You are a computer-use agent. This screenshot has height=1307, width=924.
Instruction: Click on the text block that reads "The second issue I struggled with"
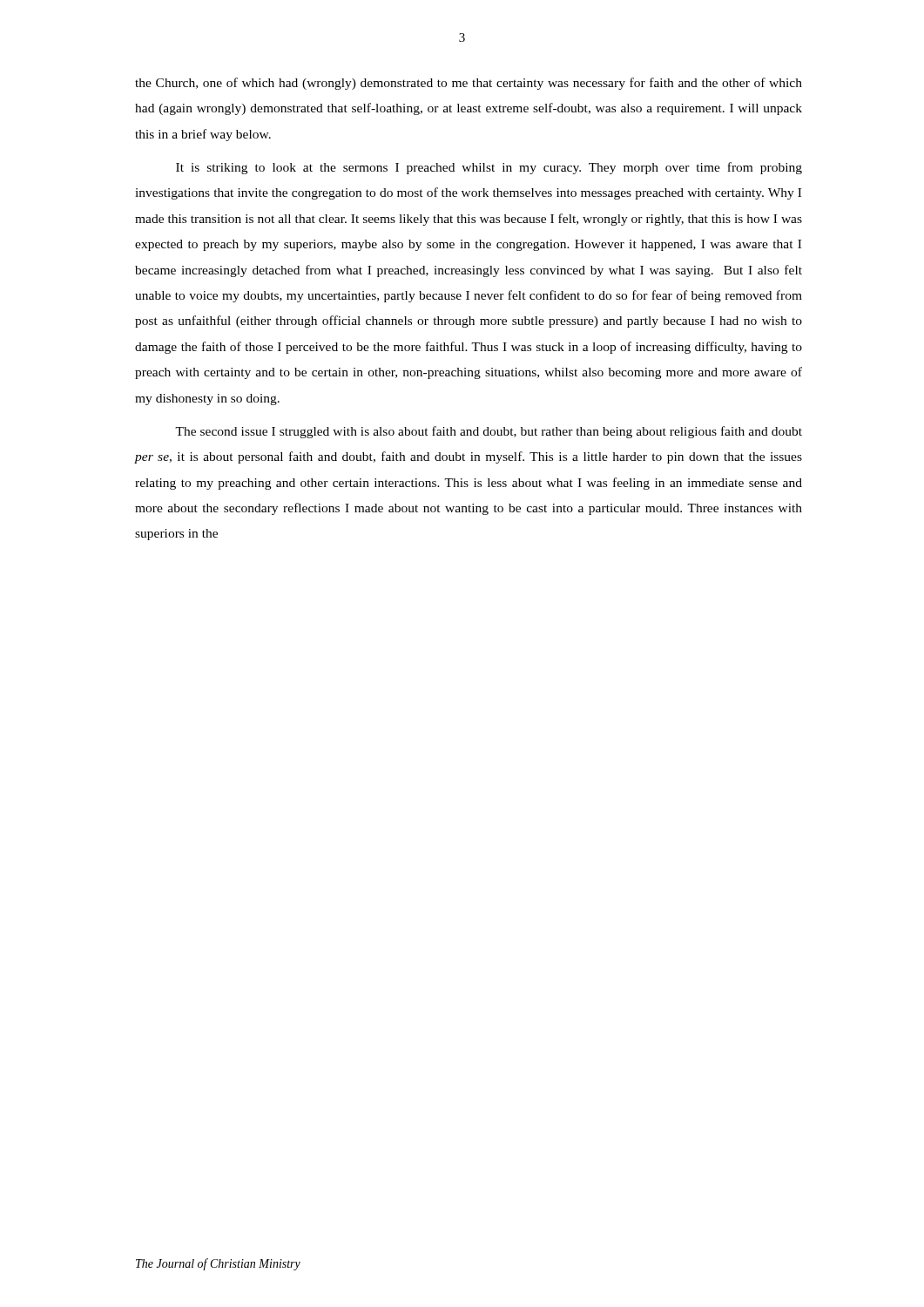pos(469,482)
